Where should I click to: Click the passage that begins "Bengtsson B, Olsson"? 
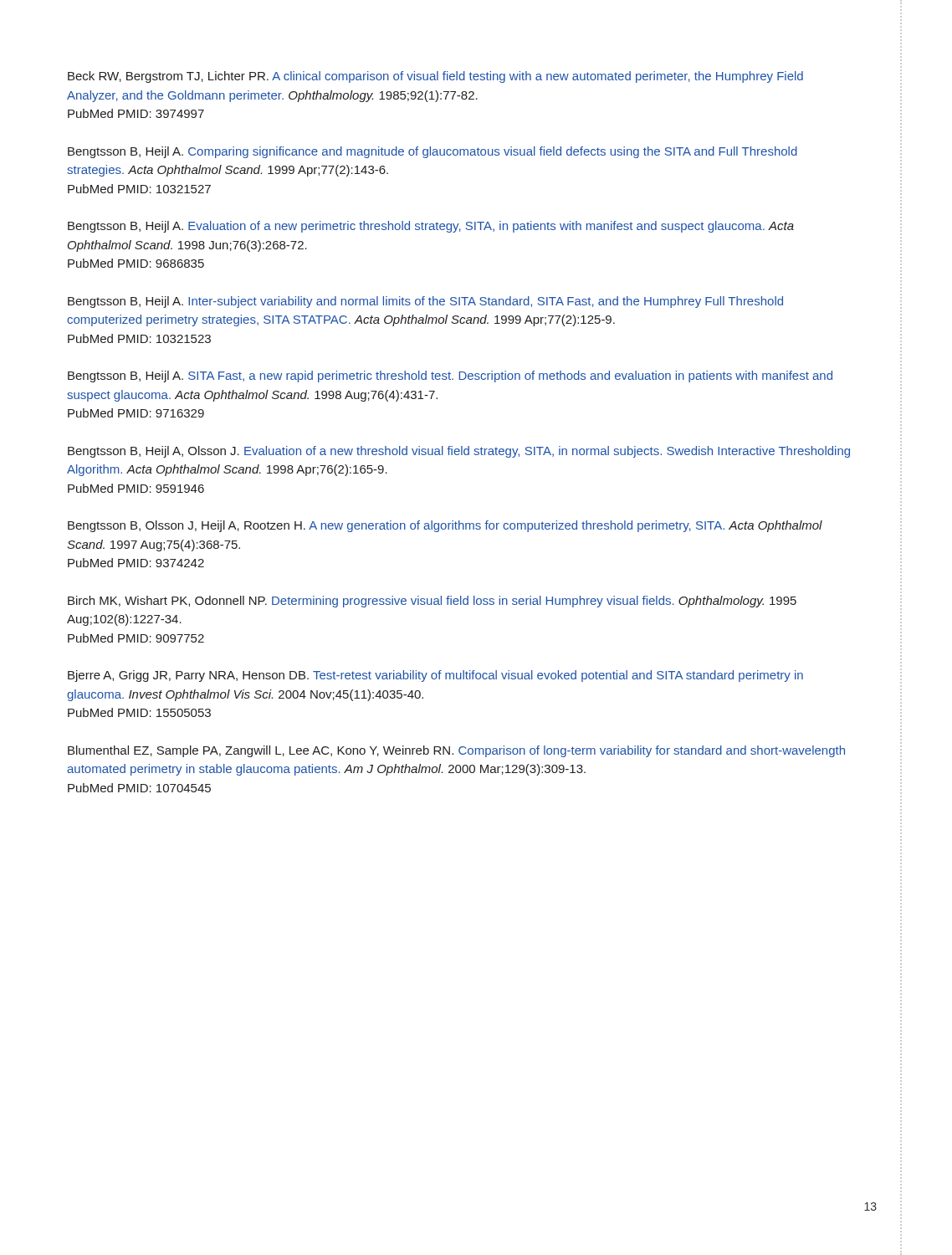click(445, 526)
